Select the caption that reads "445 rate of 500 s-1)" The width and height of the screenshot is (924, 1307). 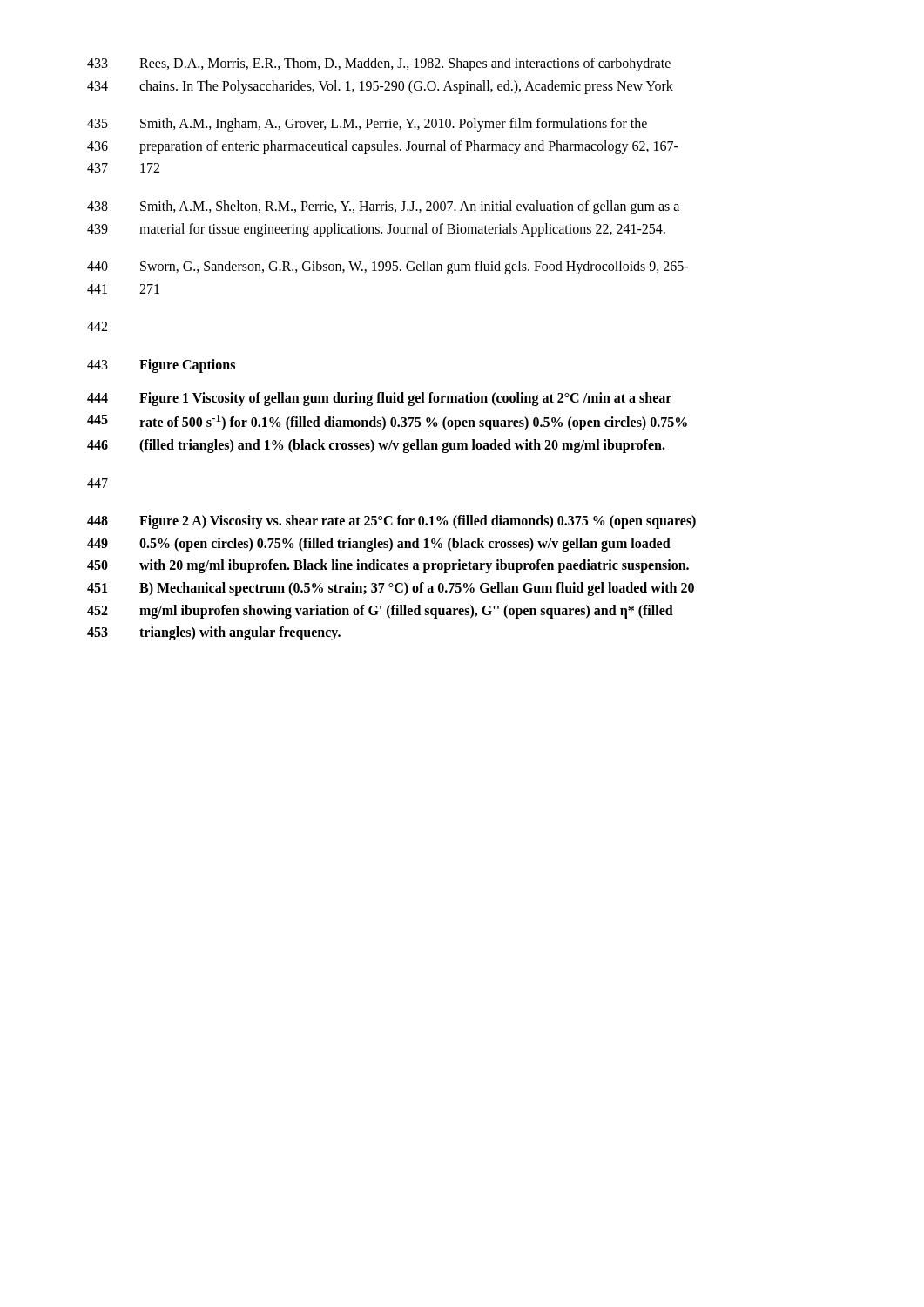[x=471, y=421]
